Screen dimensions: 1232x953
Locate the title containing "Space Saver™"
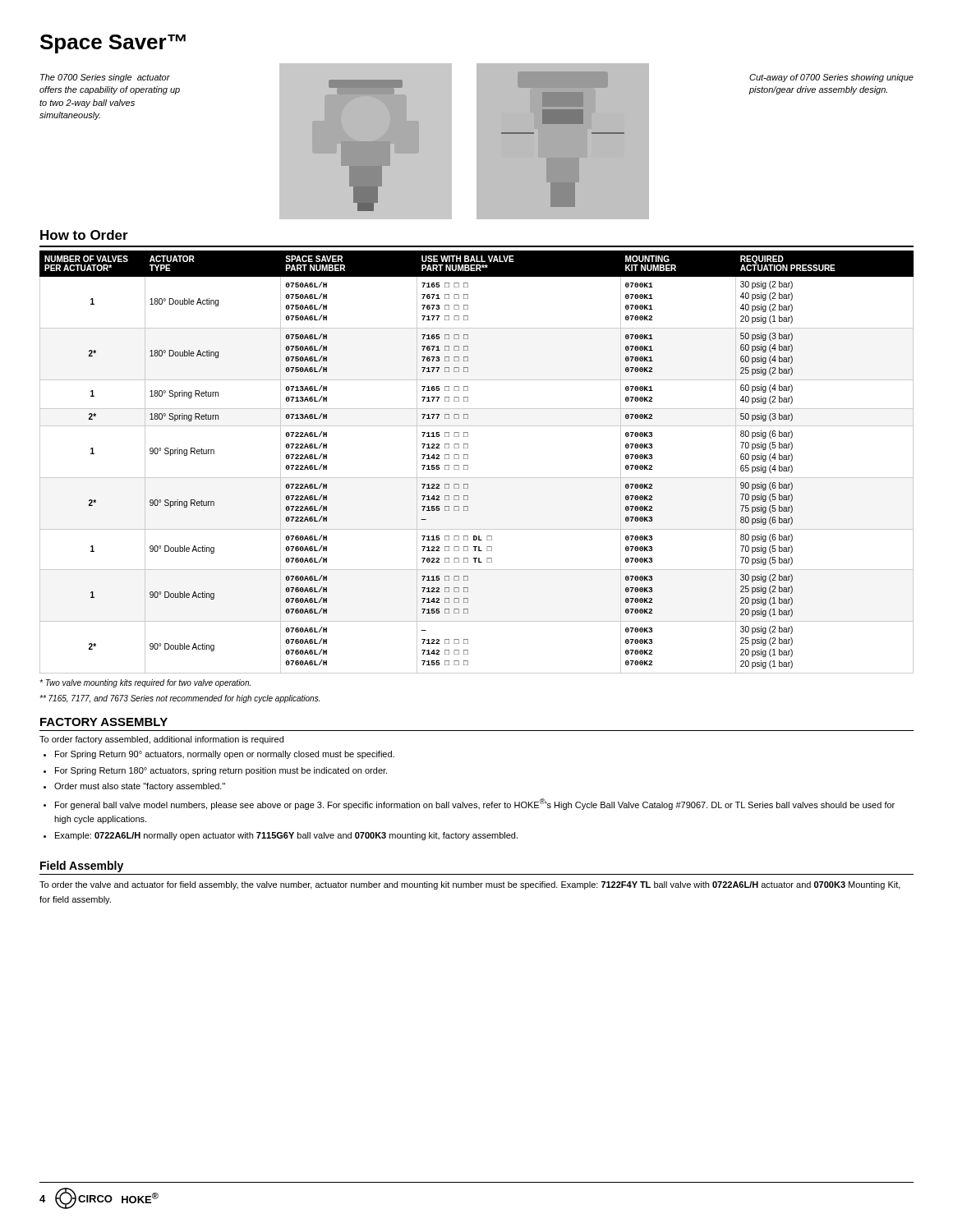113,44
